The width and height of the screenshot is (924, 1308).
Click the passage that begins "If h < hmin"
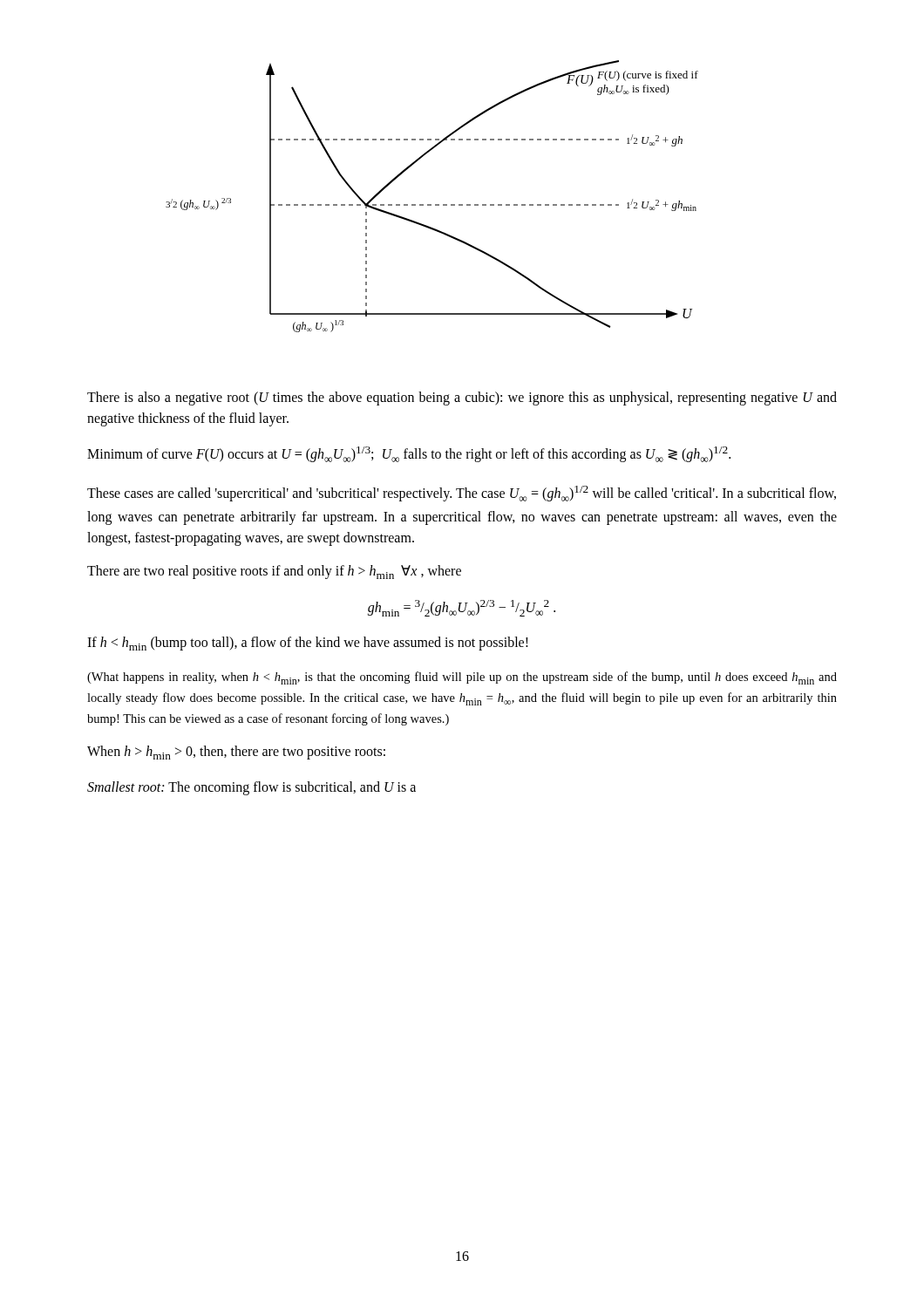click(x=462, y=644)
